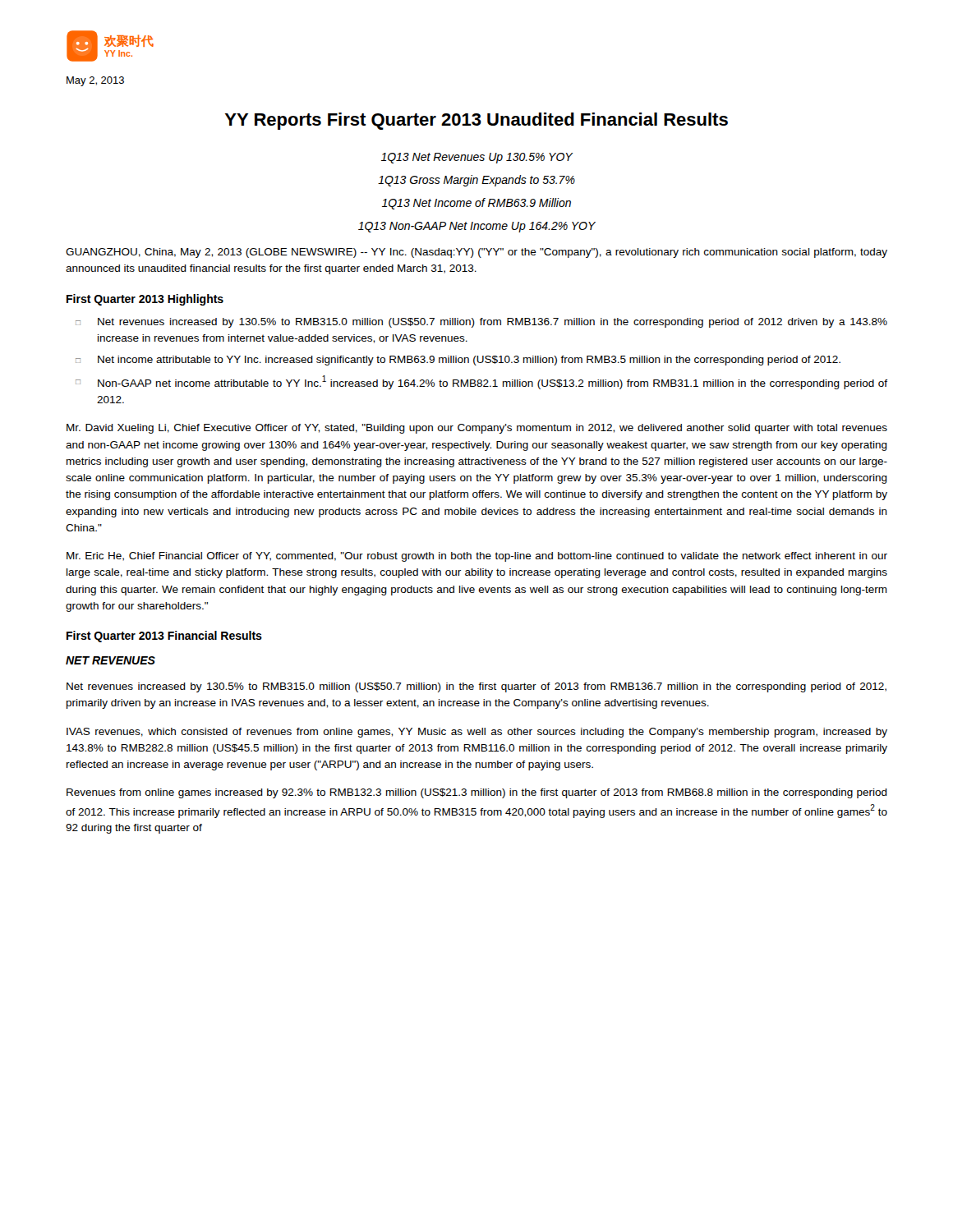
Task: Navigate to the element starting "May 2, 2013"
Action: (x=95, y=80)
